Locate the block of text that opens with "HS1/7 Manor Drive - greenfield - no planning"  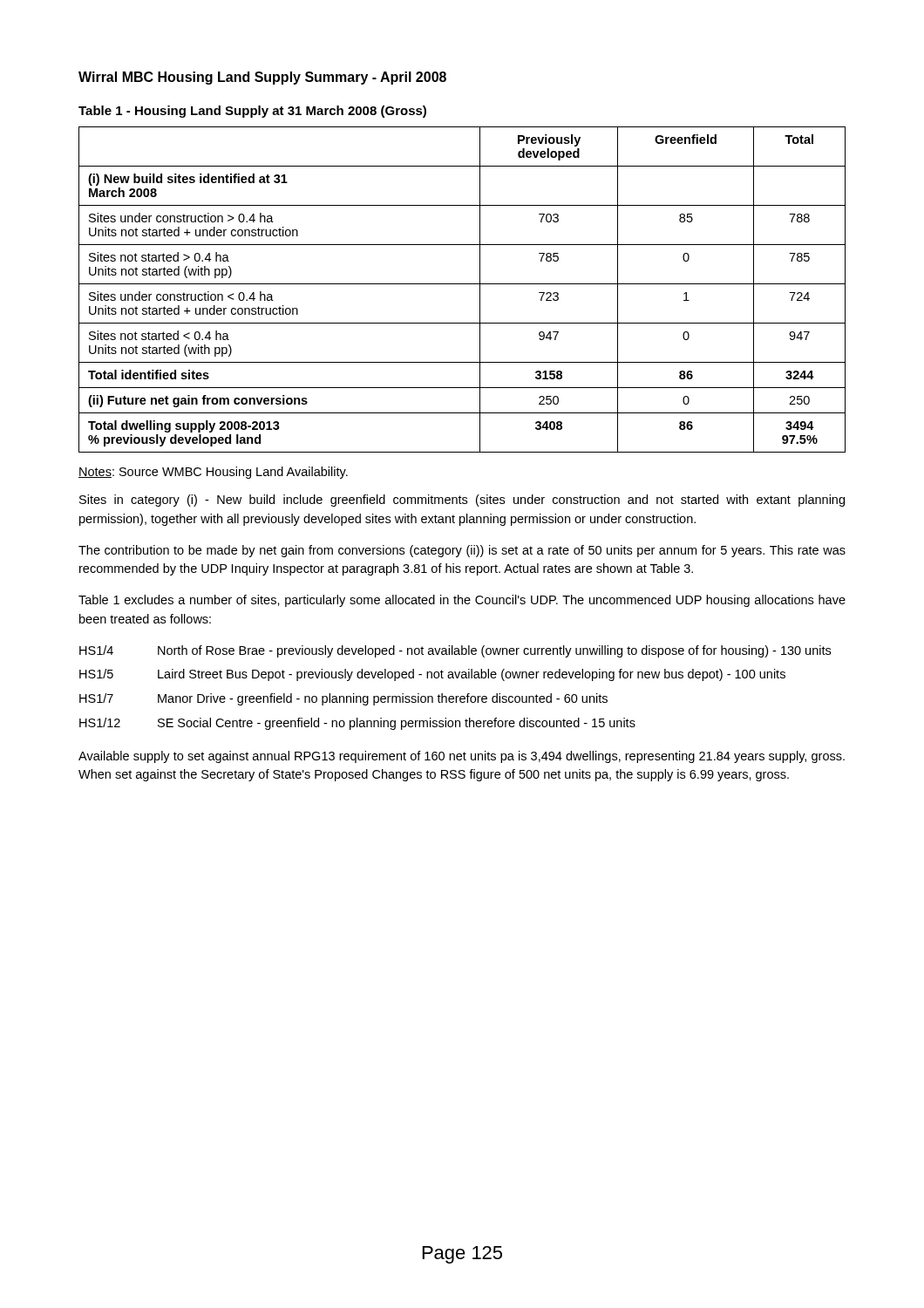[462, 699]
